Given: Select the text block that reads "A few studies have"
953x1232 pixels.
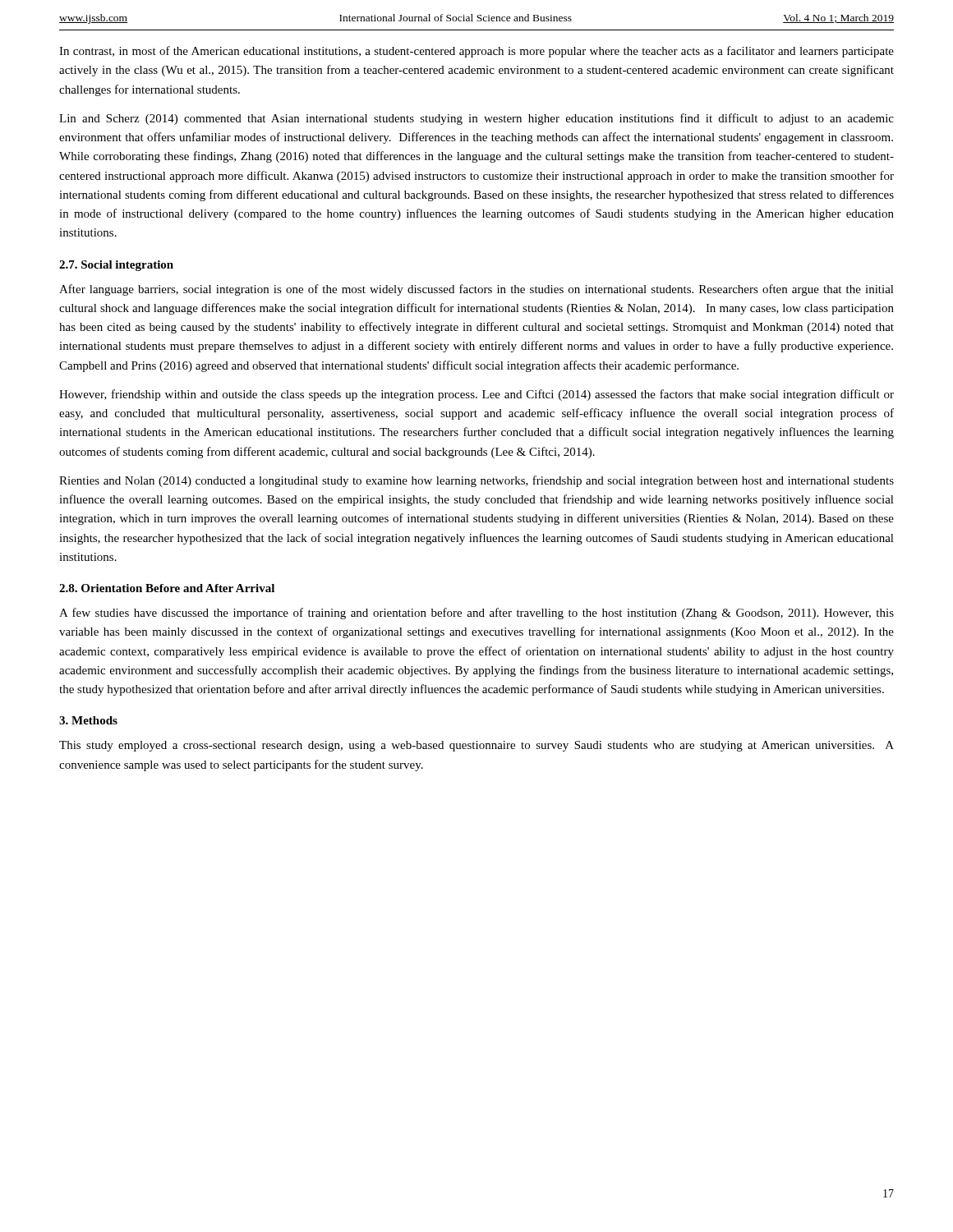Looking at the screenshot, I should (x=476, y=651).
